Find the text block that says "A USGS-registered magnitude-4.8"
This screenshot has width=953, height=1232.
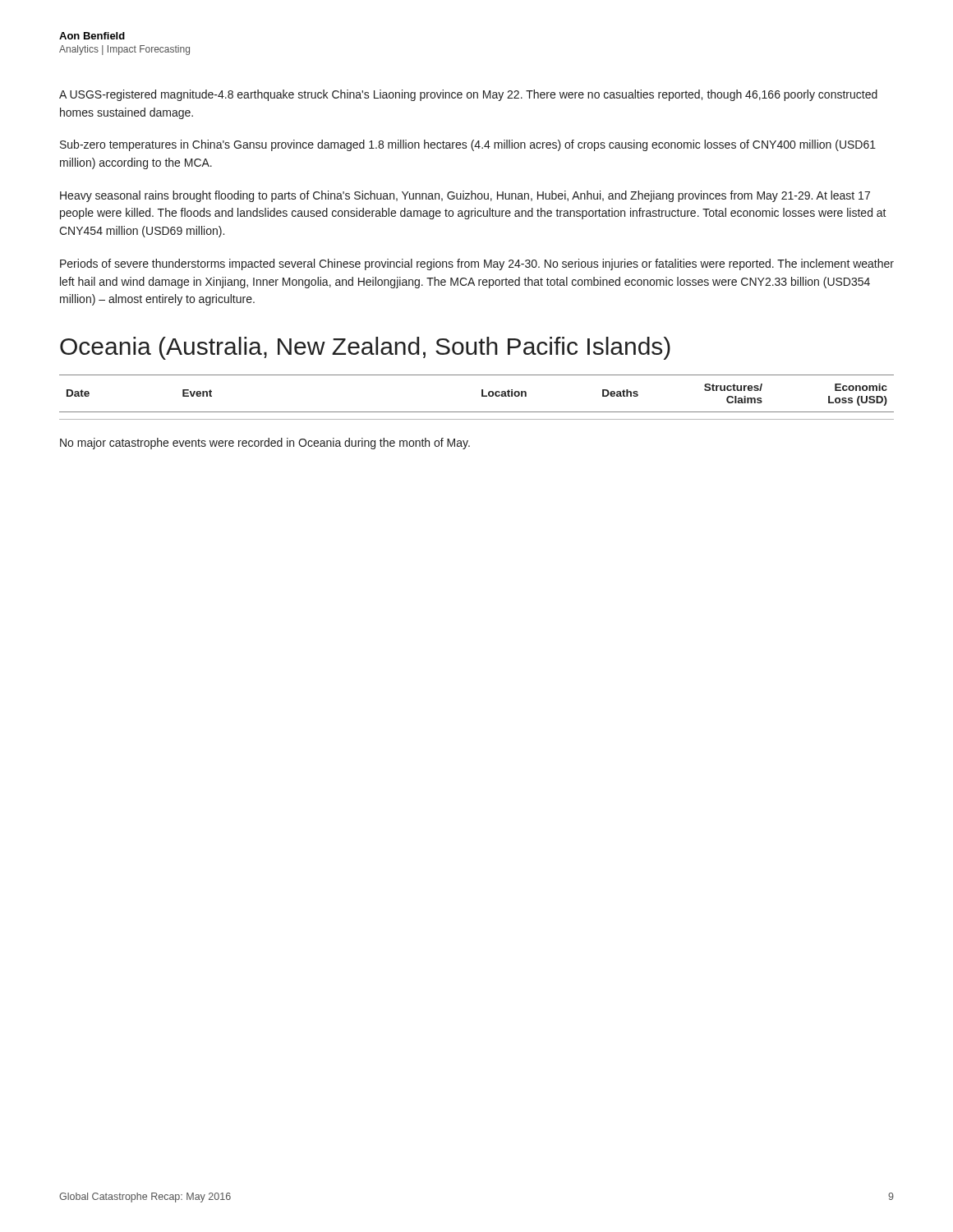pos(468,103)
